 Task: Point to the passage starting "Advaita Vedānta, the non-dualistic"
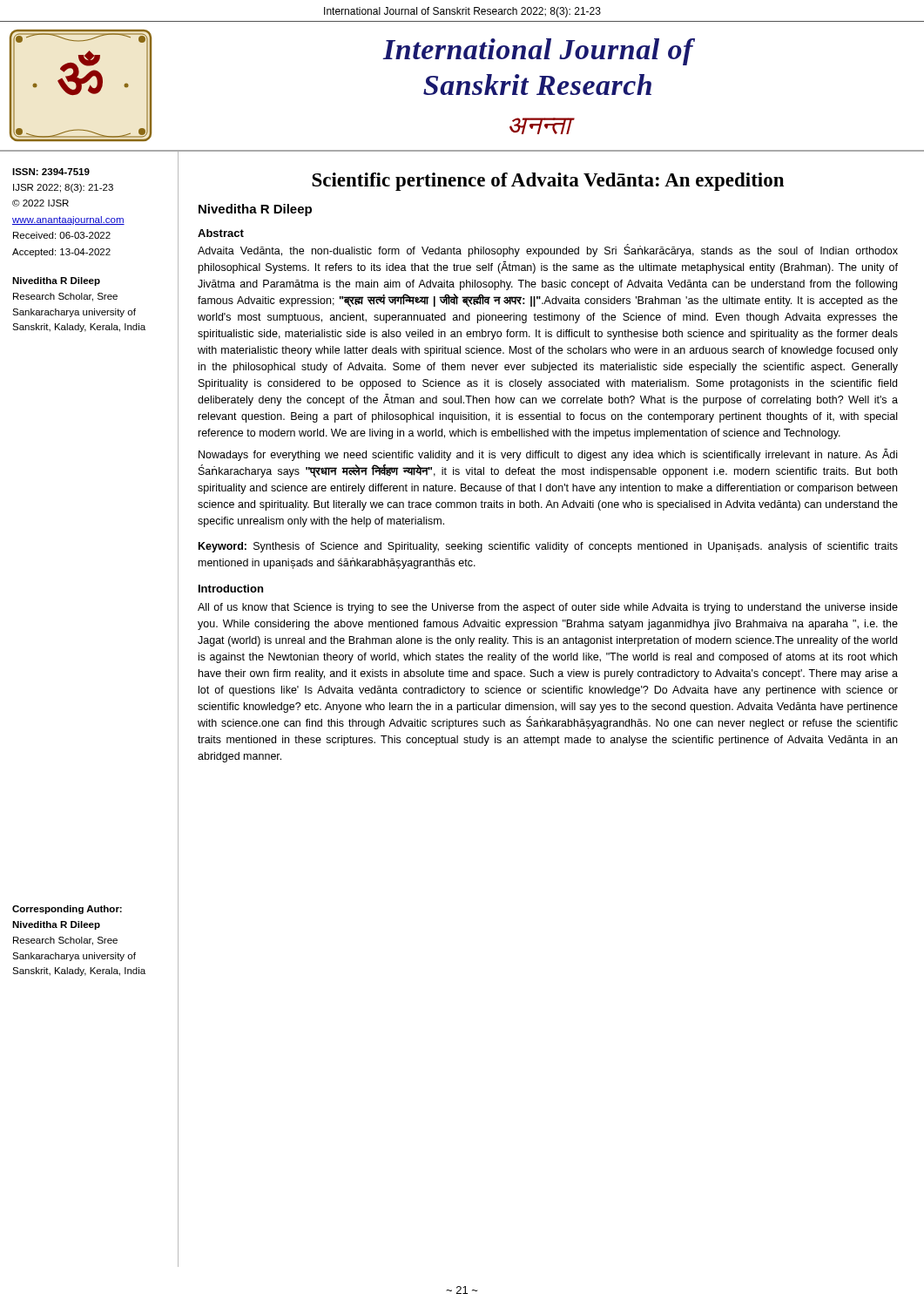548,342
